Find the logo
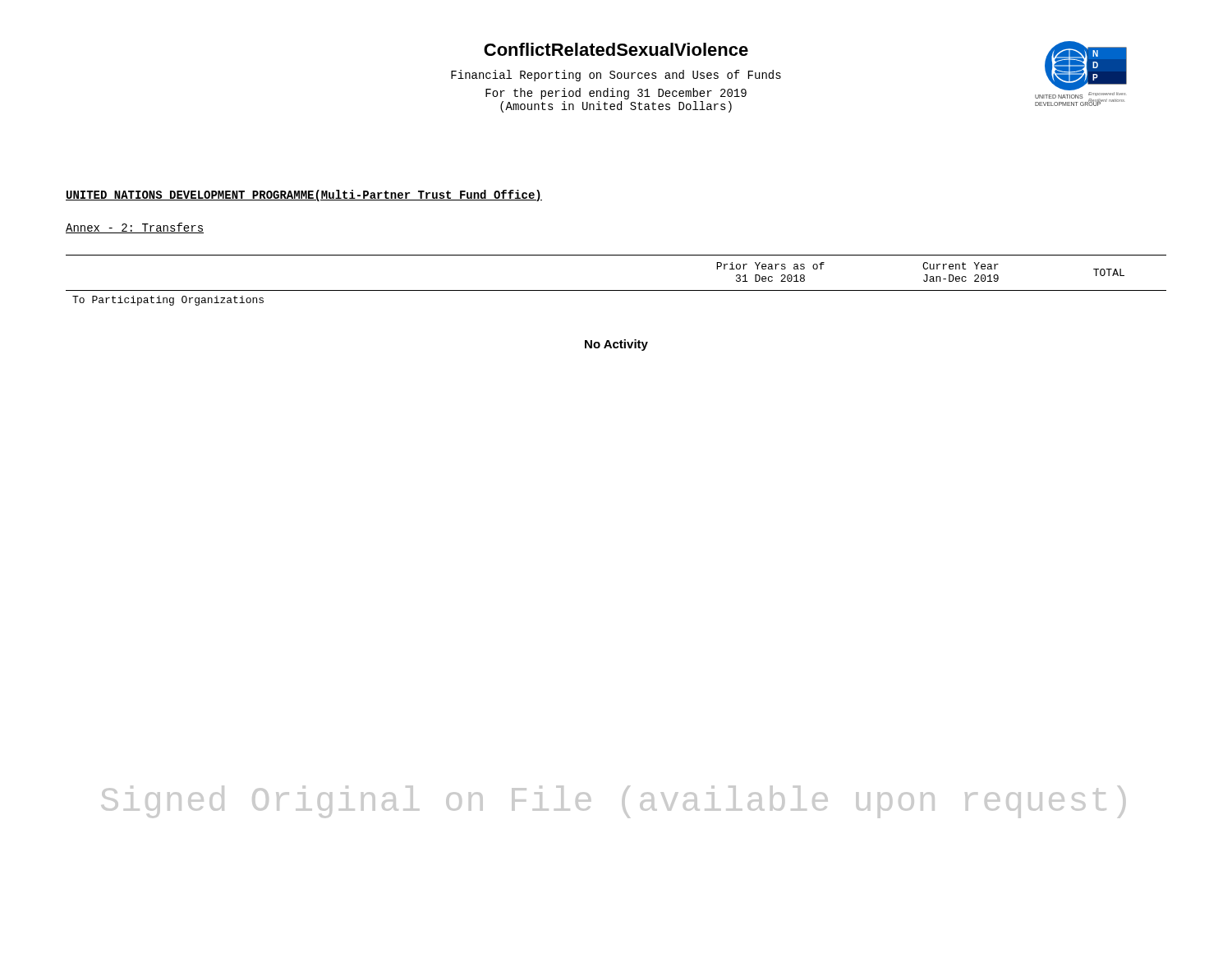The height and width of the screenshot is (953, 1232). 1080,78
